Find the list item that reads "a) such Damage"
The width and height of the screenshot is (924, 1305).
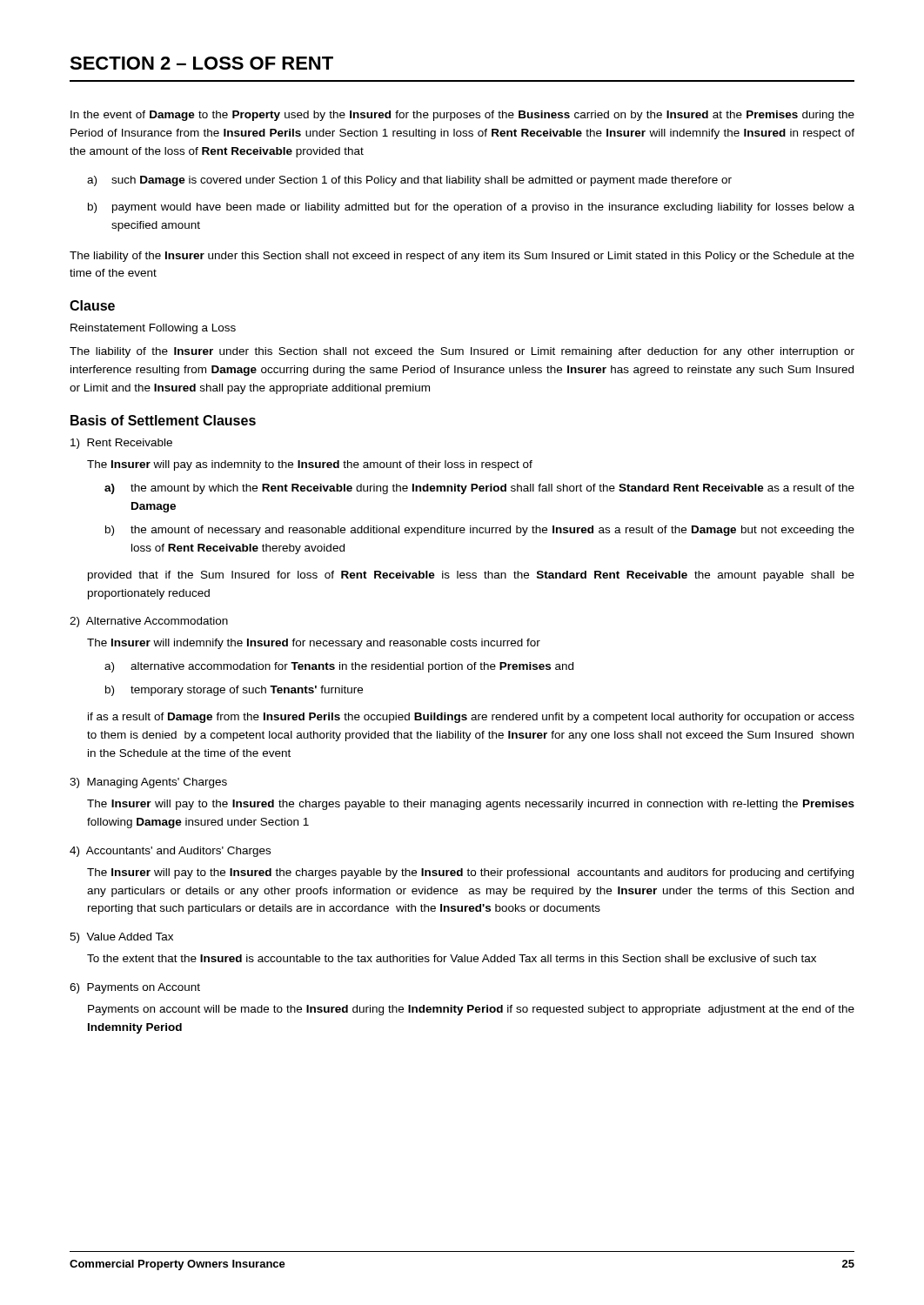tap(471, 180)
